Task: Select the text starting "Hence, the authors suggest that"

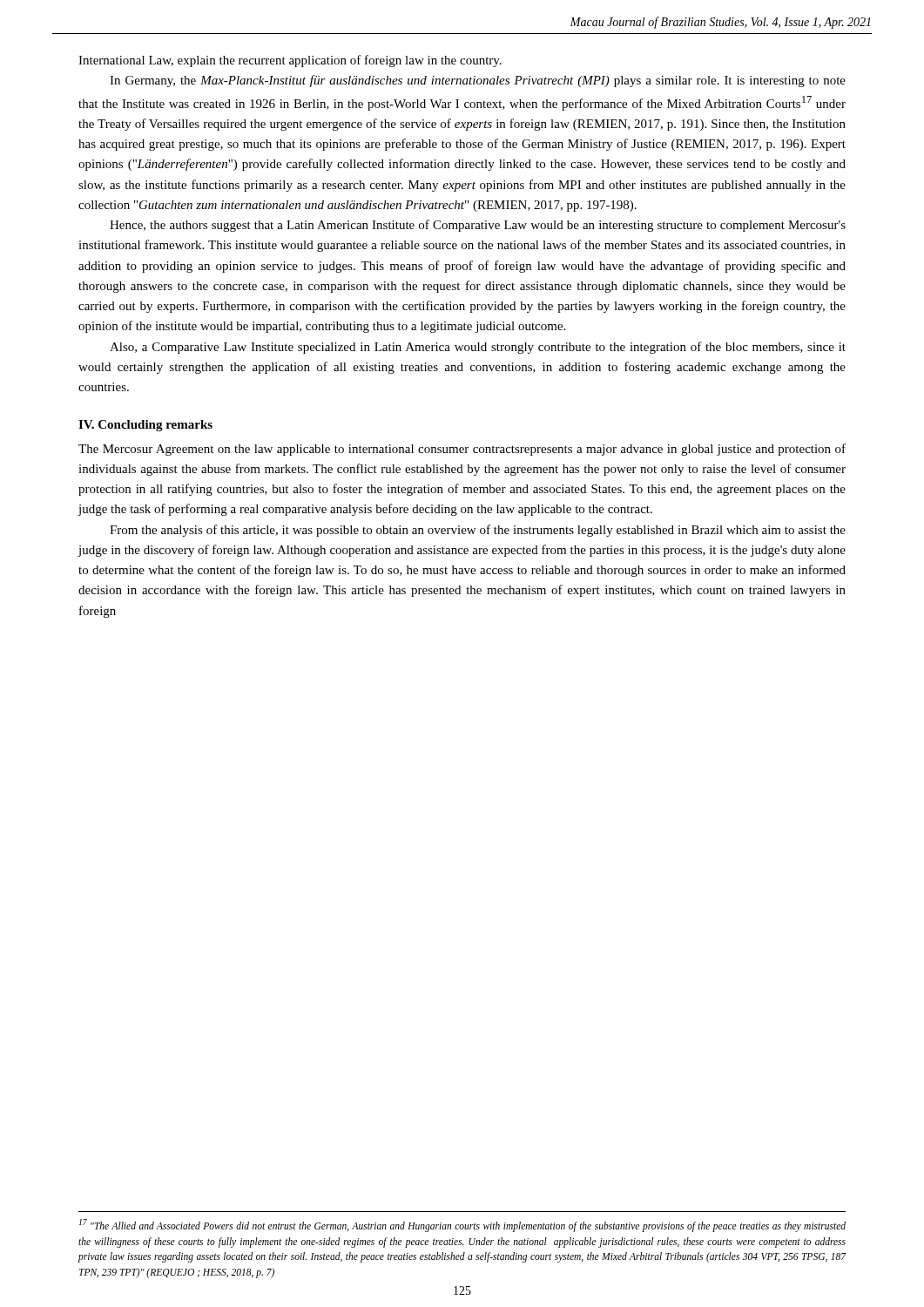Action: point(462,276)
